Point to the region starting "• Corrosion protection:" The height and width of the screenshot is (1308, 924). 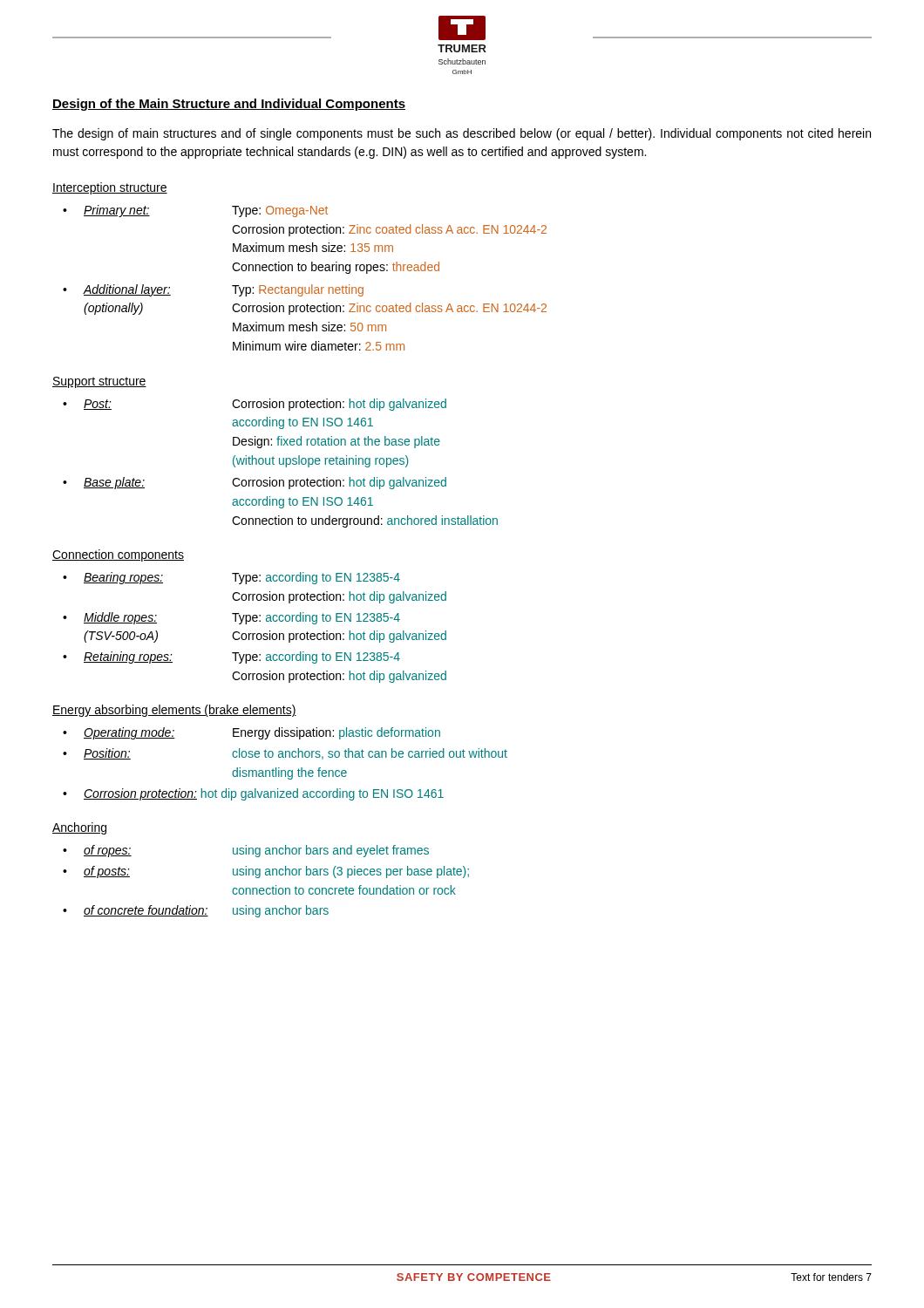point(253,794)
